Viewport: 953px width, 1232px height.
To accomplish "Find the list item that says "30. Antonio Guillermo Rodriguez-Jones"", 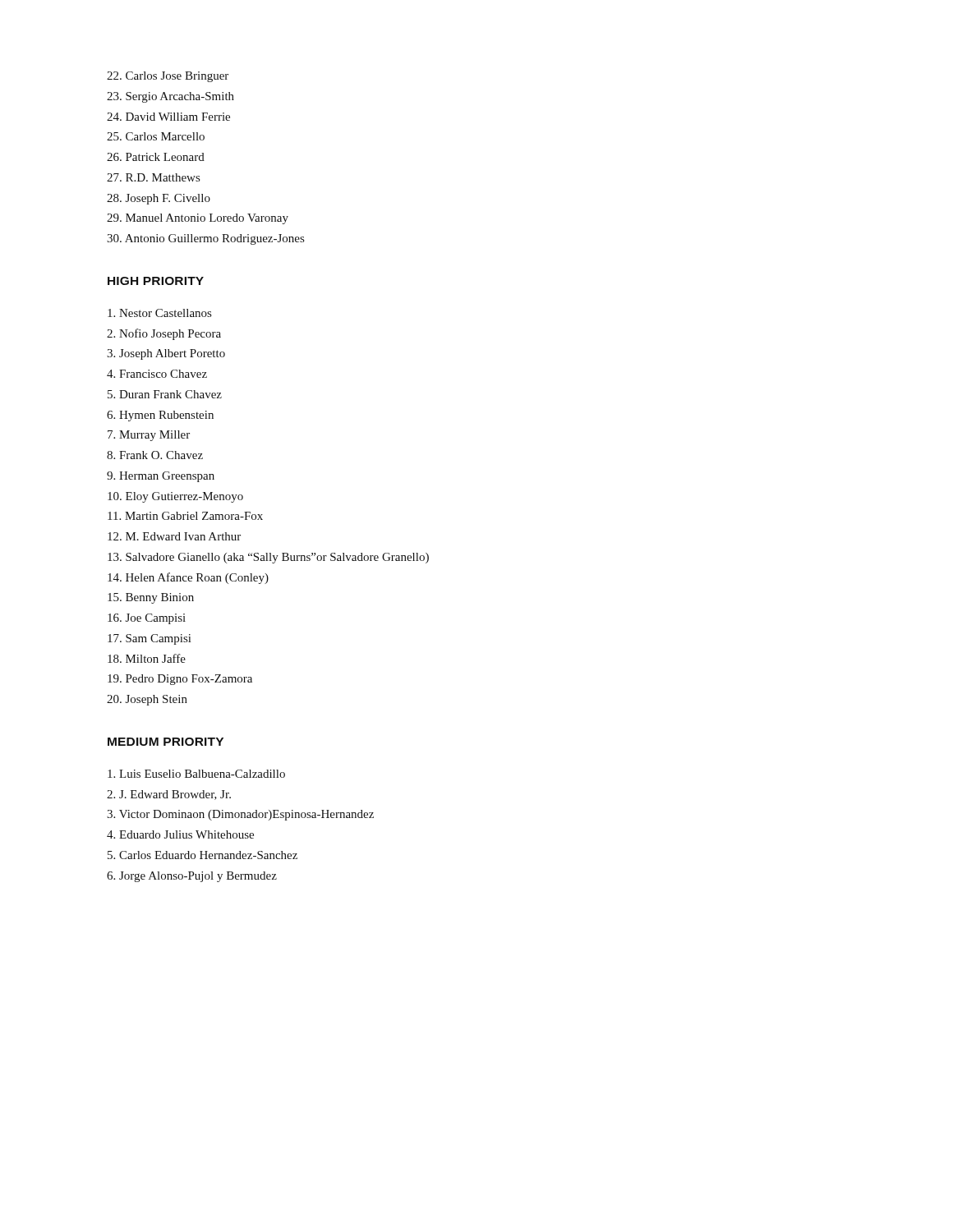I will coord(206,238).
